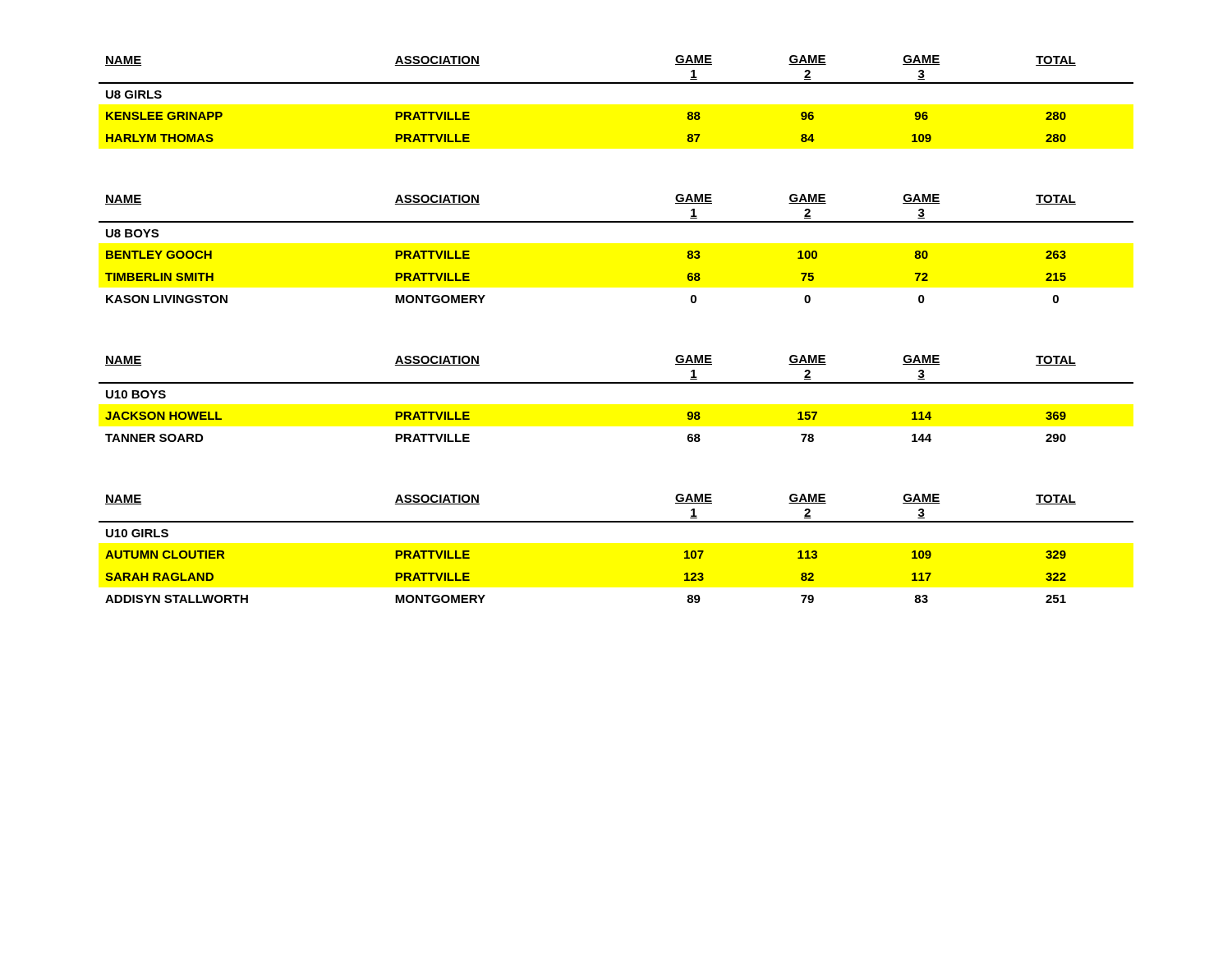Click on the table containing "TANNER SOARD"
The width and height of the screenshot is (1232, 953).
tap(616, 399)
